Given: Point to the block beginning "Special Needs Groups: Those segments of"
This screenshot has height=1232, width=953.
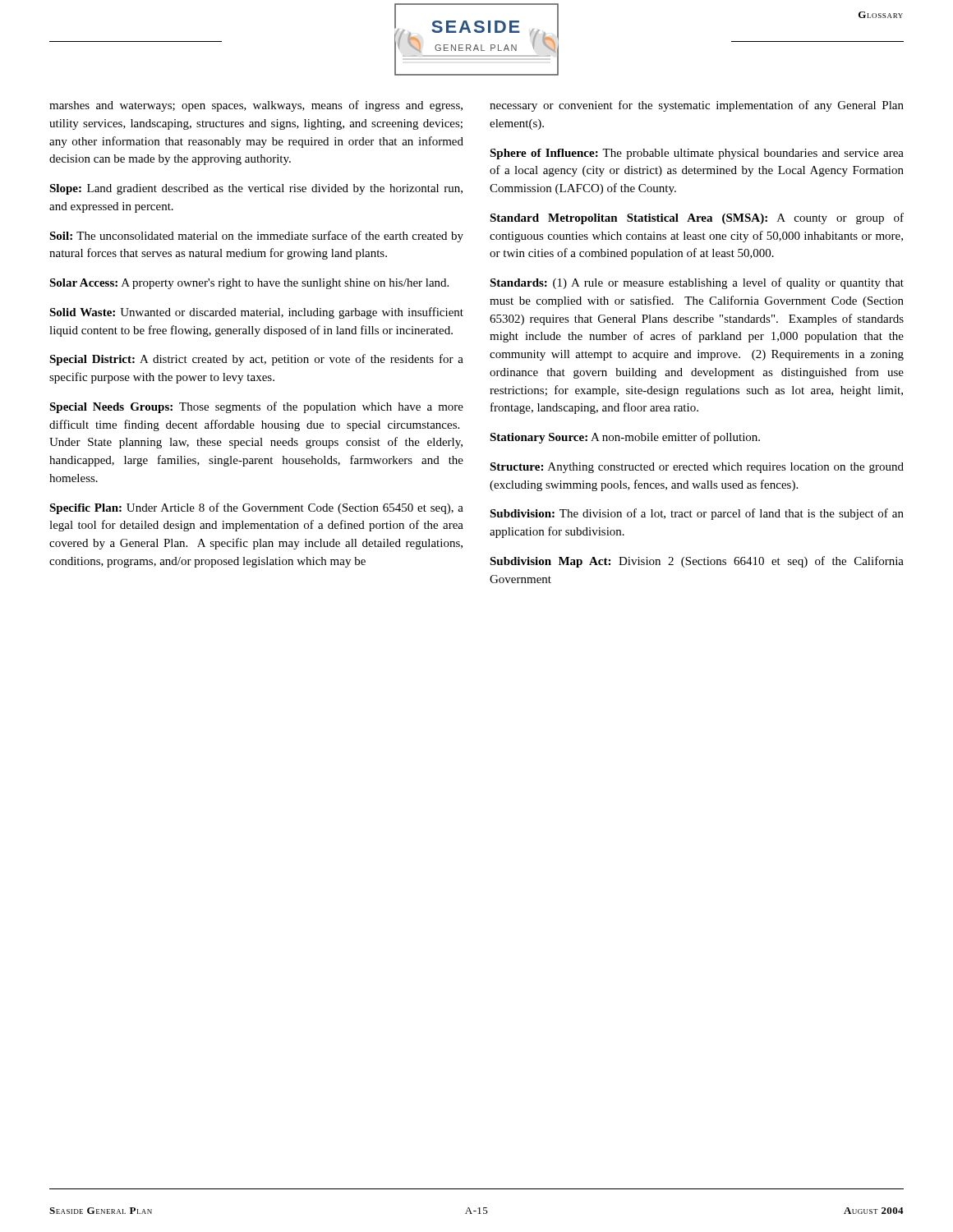Looking at the screenshot, I should point(256,442).
